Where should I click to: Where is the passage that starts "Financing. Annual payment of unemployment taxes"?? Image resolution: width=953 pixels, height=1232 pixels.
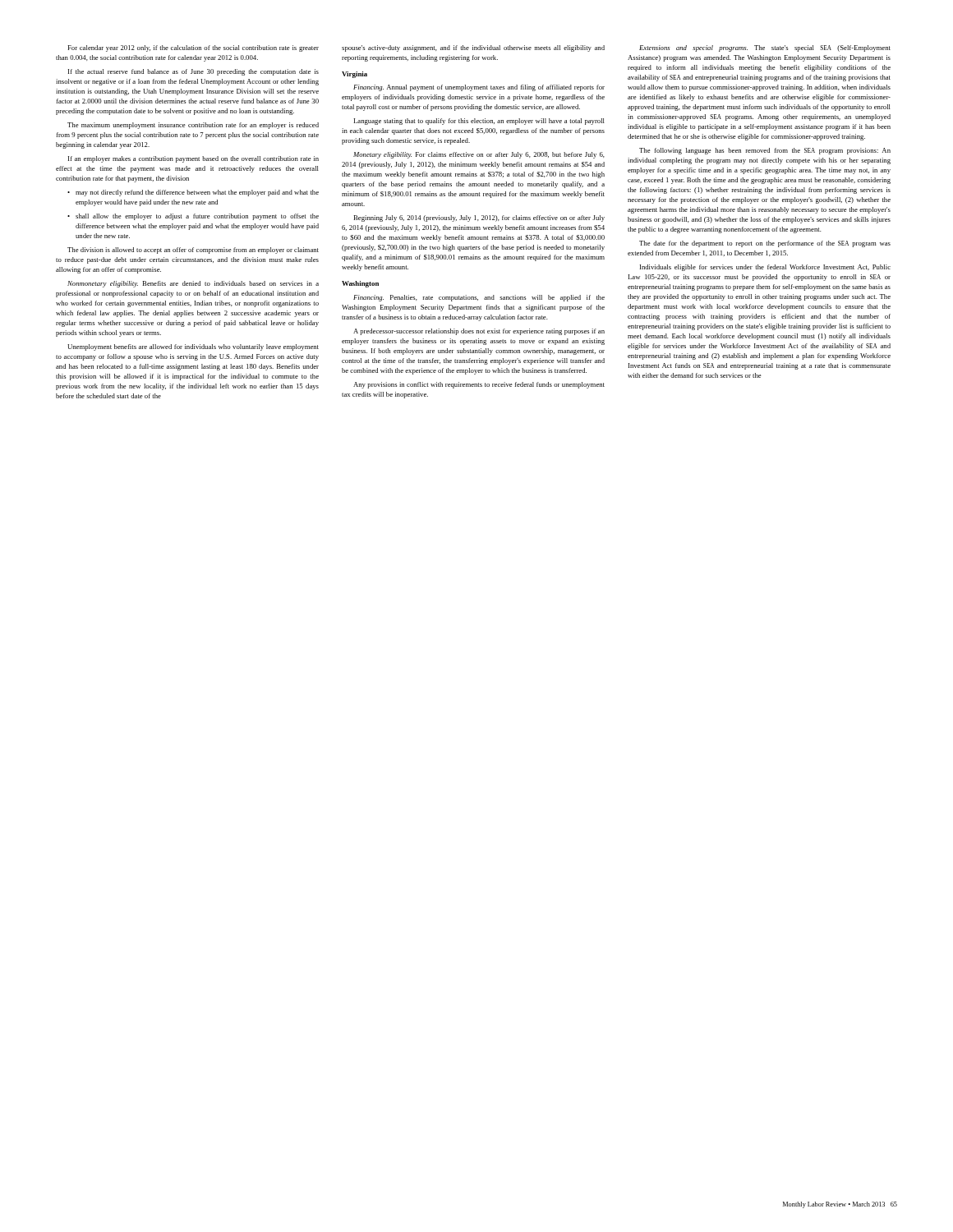pyautogui.click(x=473, y=177)
